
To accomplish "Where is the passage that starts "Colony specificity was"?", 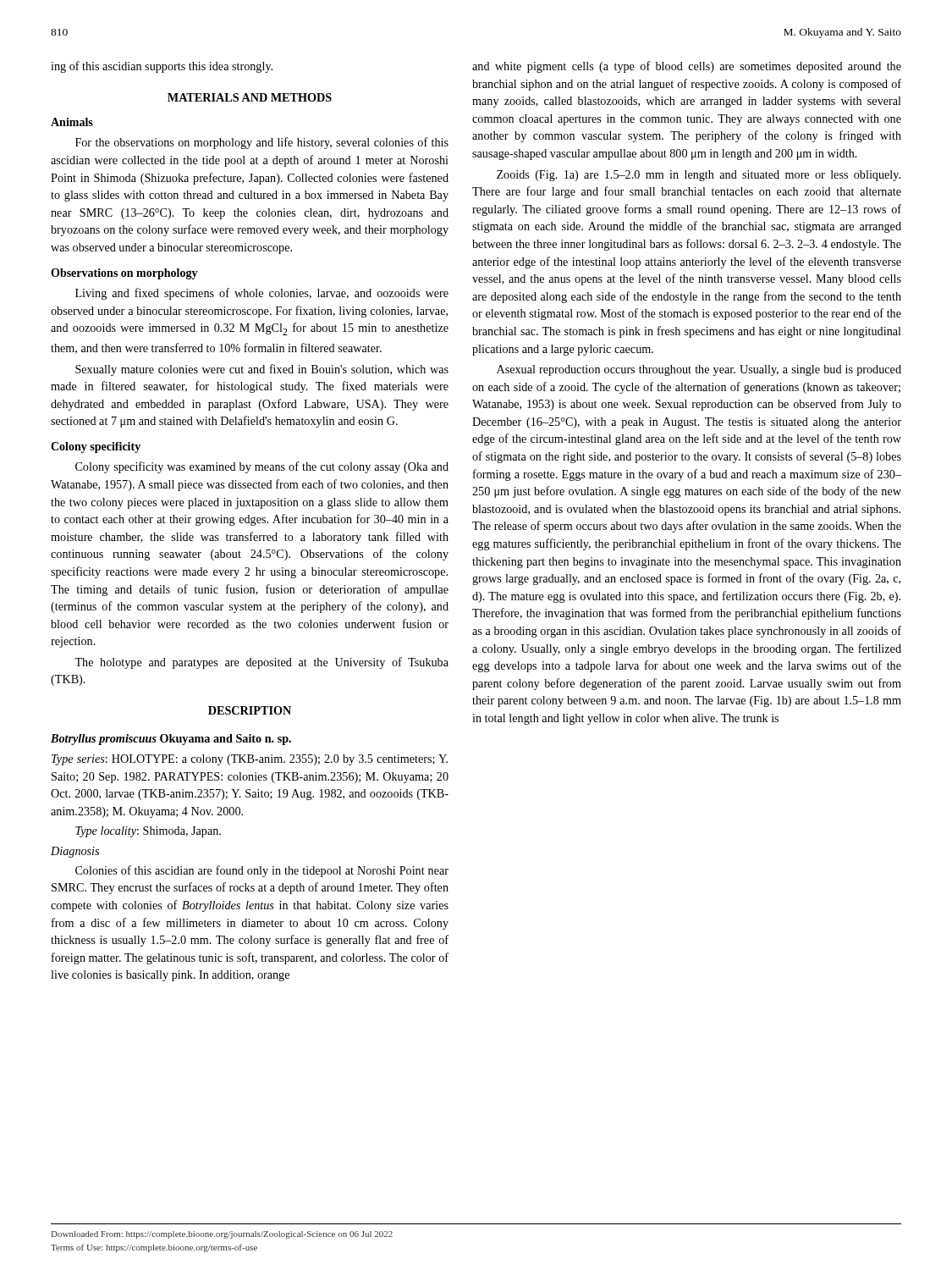I will [x=250, y=573].
